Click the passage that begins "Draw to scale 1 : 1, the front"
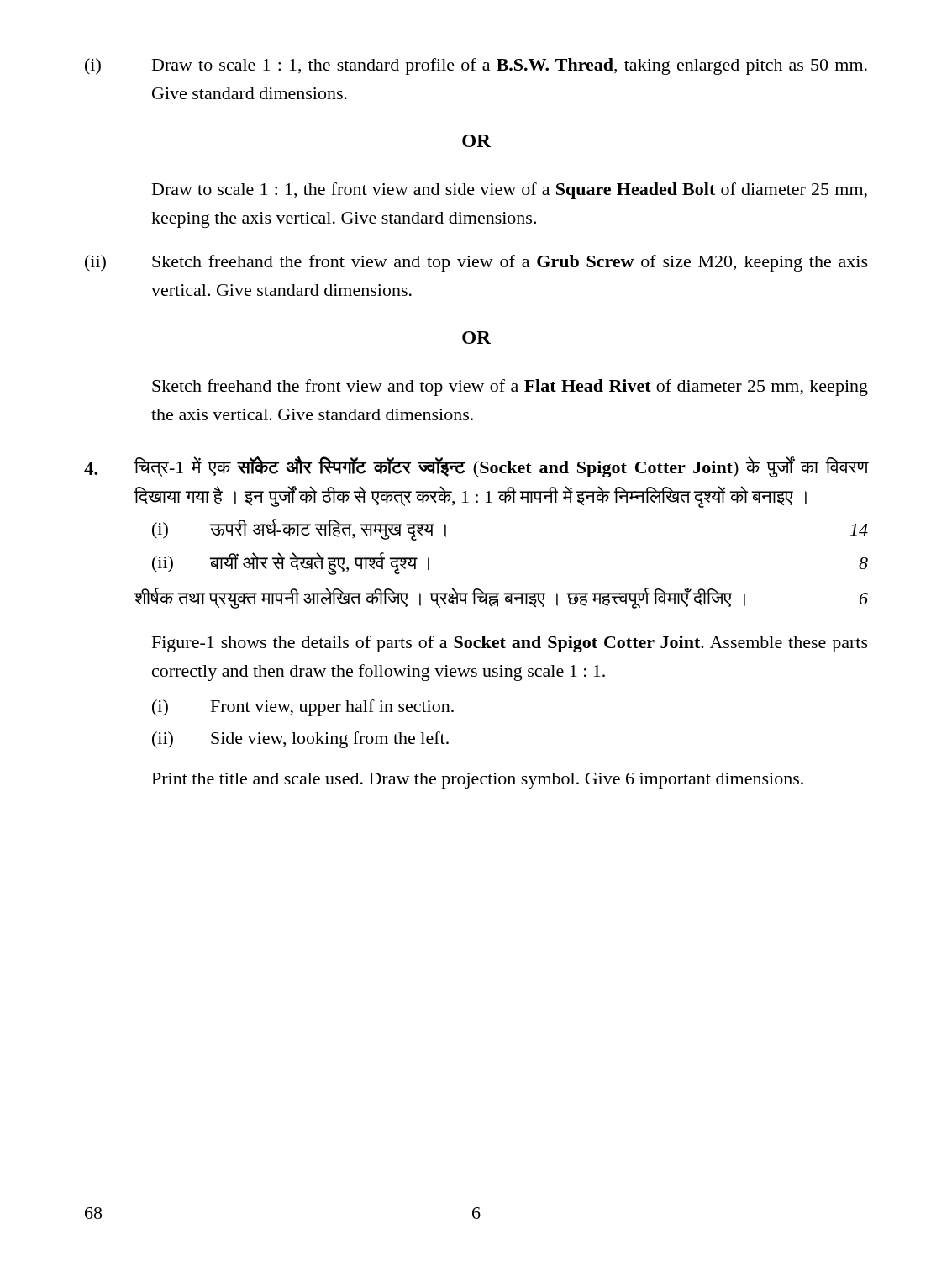 (x=510, y=203)
